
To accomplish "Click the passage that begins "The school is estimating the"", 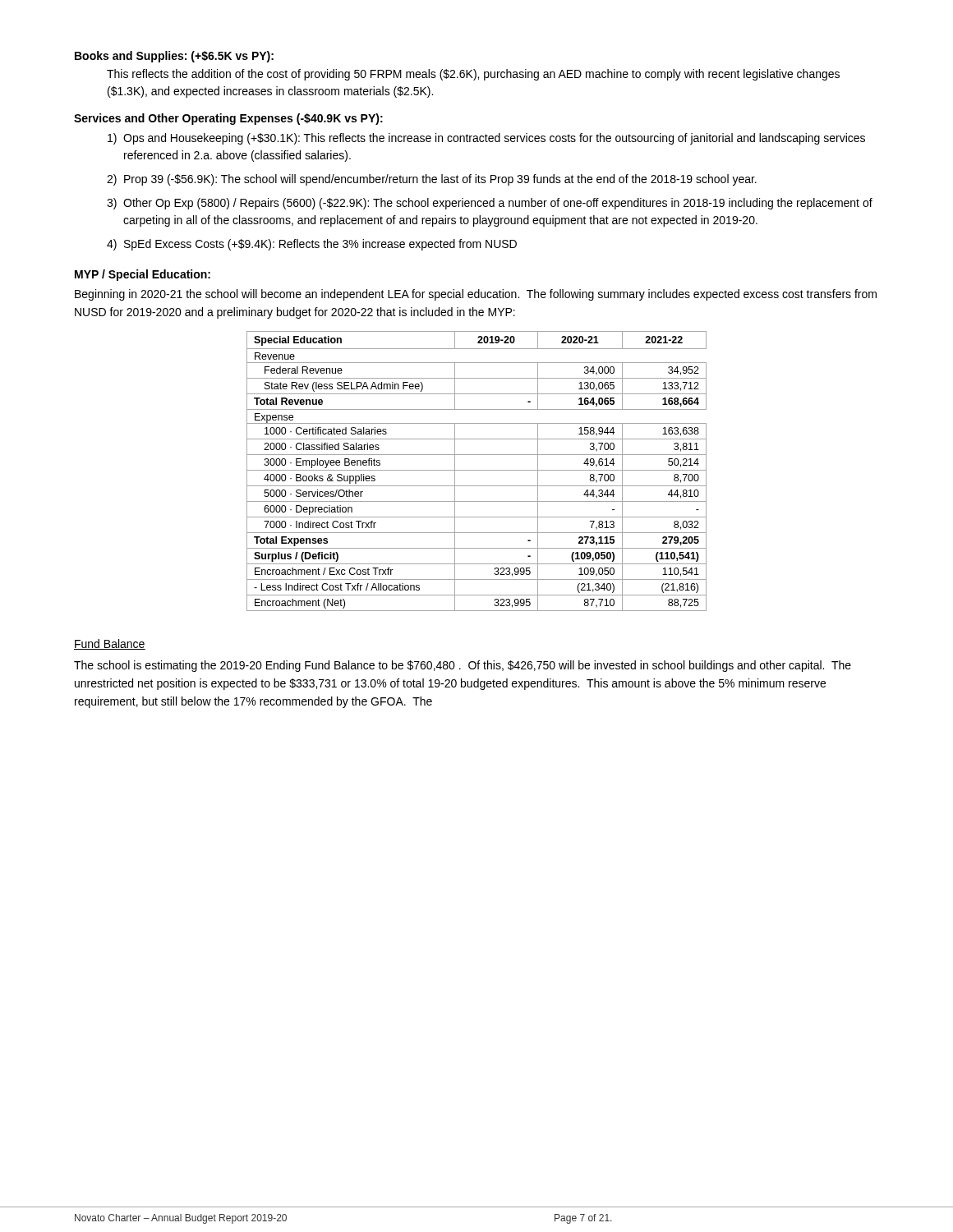I will tap(463, 683).
